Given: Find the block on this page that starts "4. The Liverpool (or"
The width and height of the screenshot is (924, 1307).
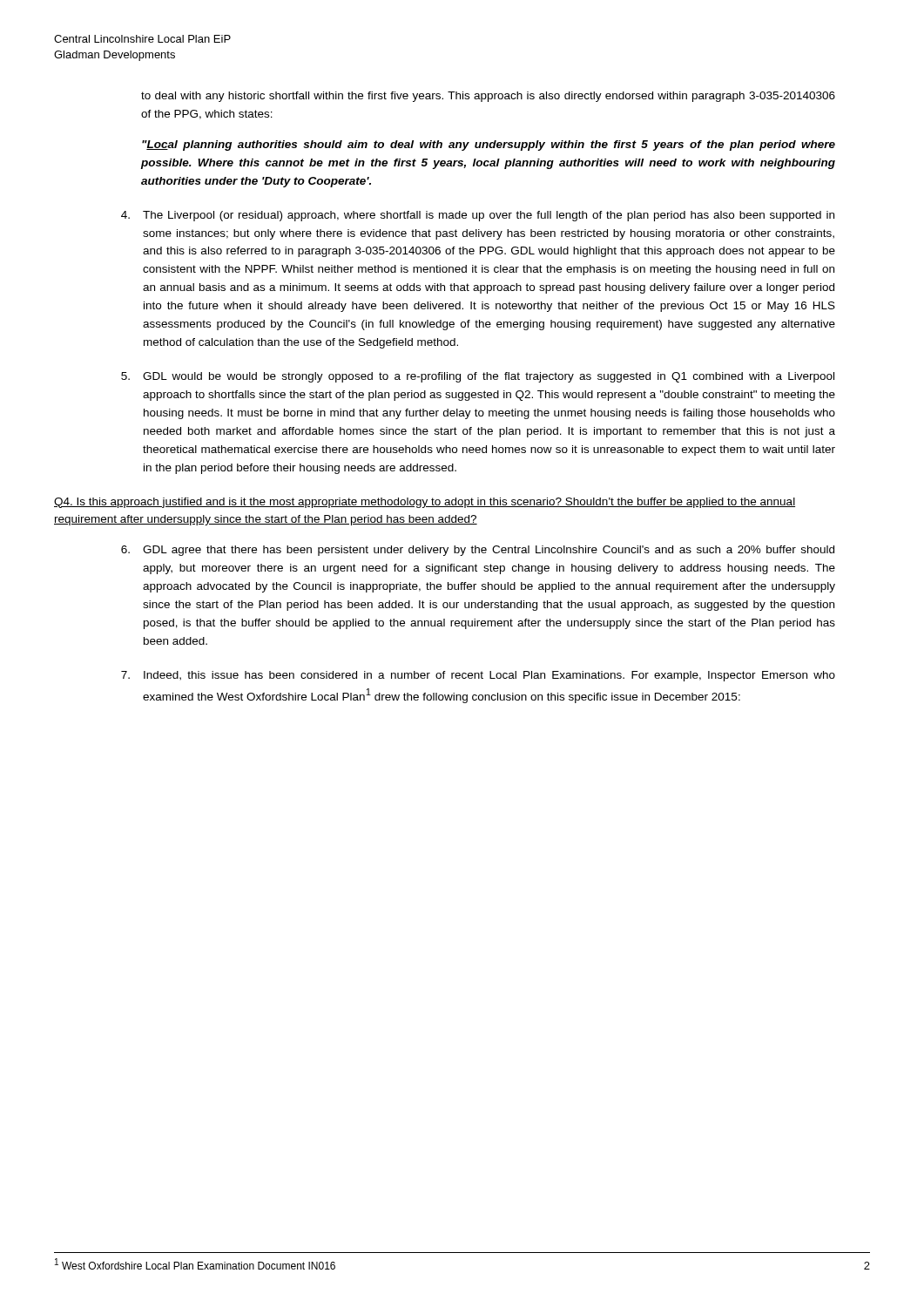Looking at the screenshot, I should (445, 279).
